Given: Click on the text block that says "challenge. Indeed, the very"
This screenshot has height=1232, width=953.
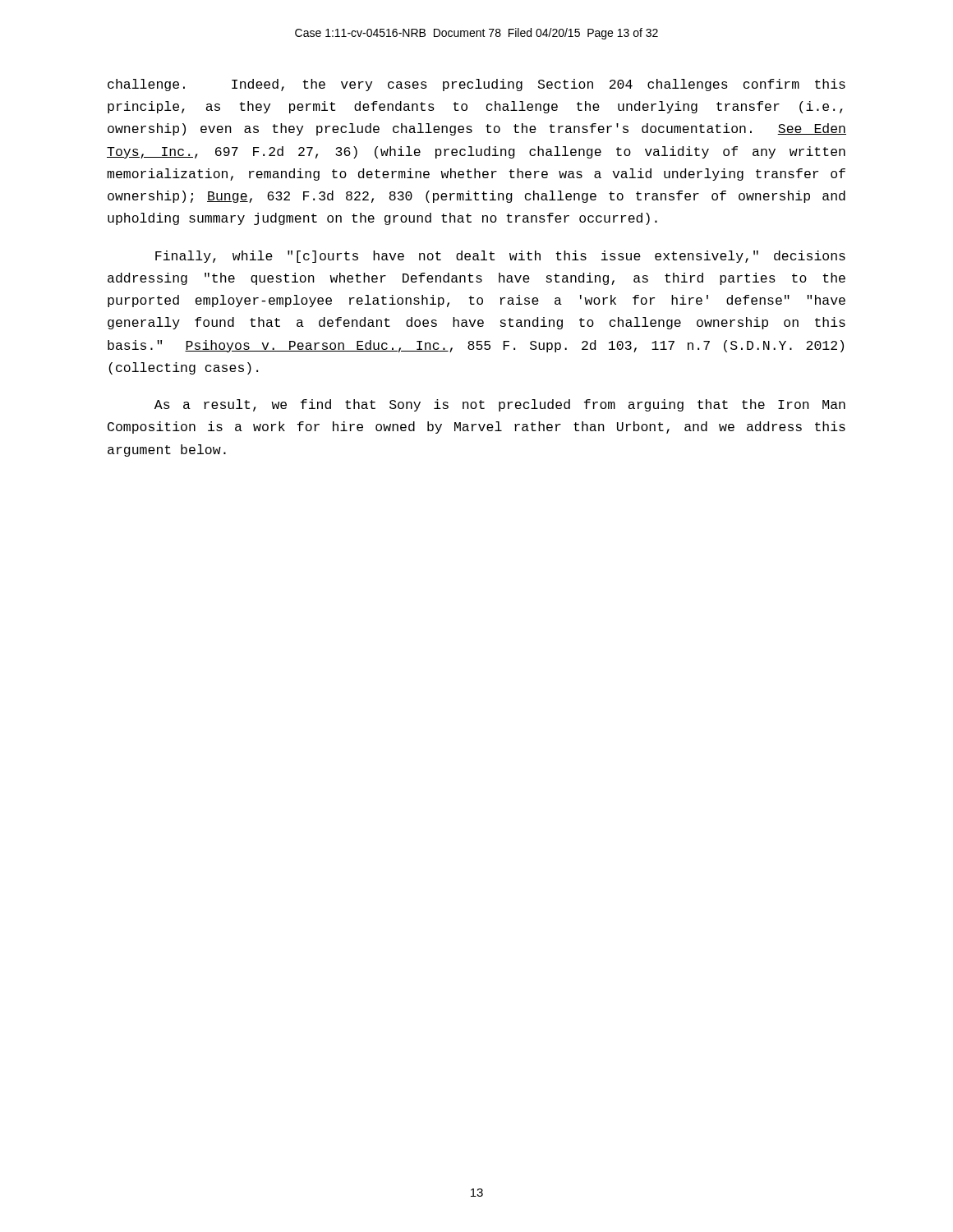Looking at the screenshot, I should pos(476,152).
